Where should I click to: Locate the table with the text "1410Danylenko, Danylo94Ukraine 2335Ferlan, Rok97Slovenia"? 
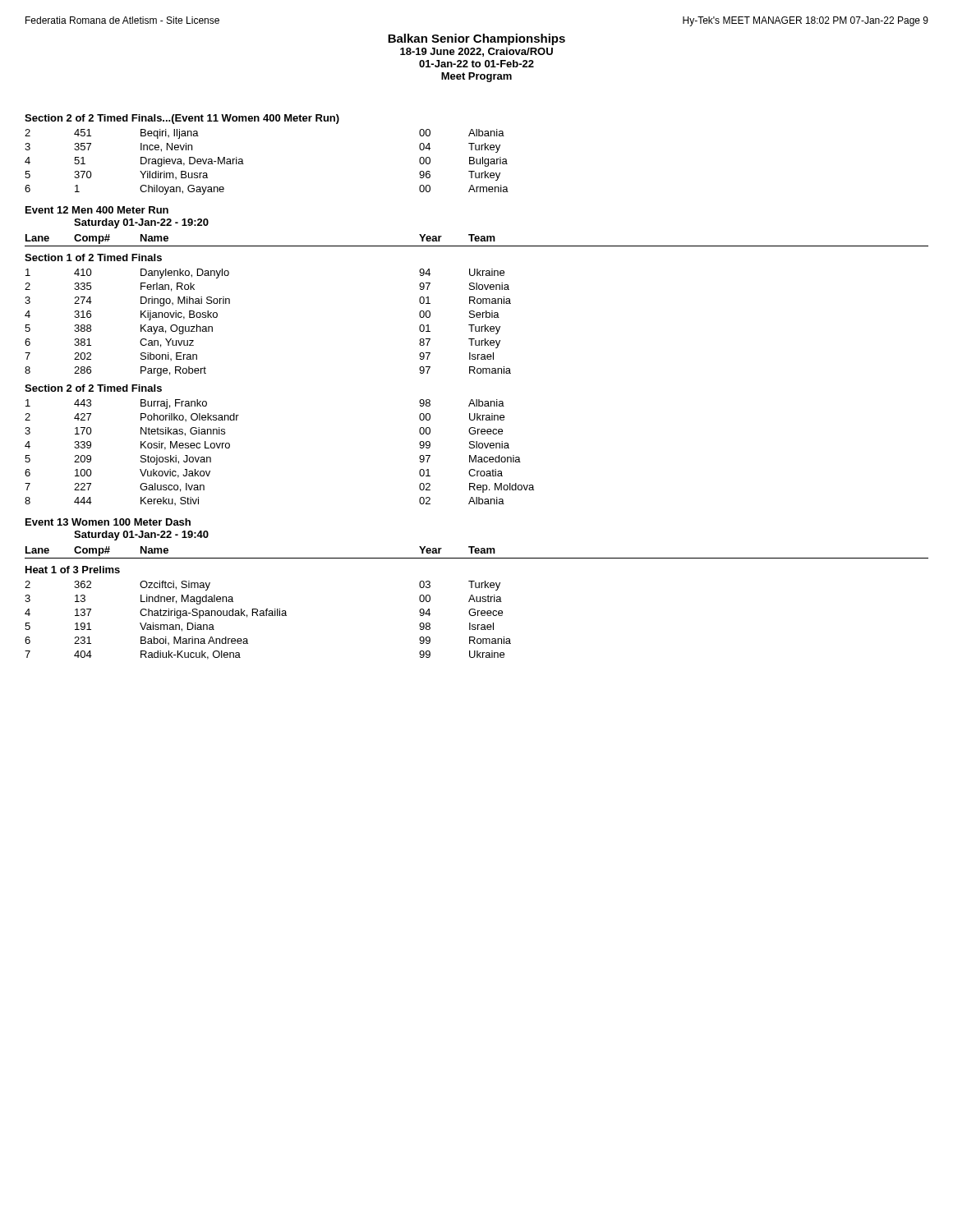click(x=476, y=321)
